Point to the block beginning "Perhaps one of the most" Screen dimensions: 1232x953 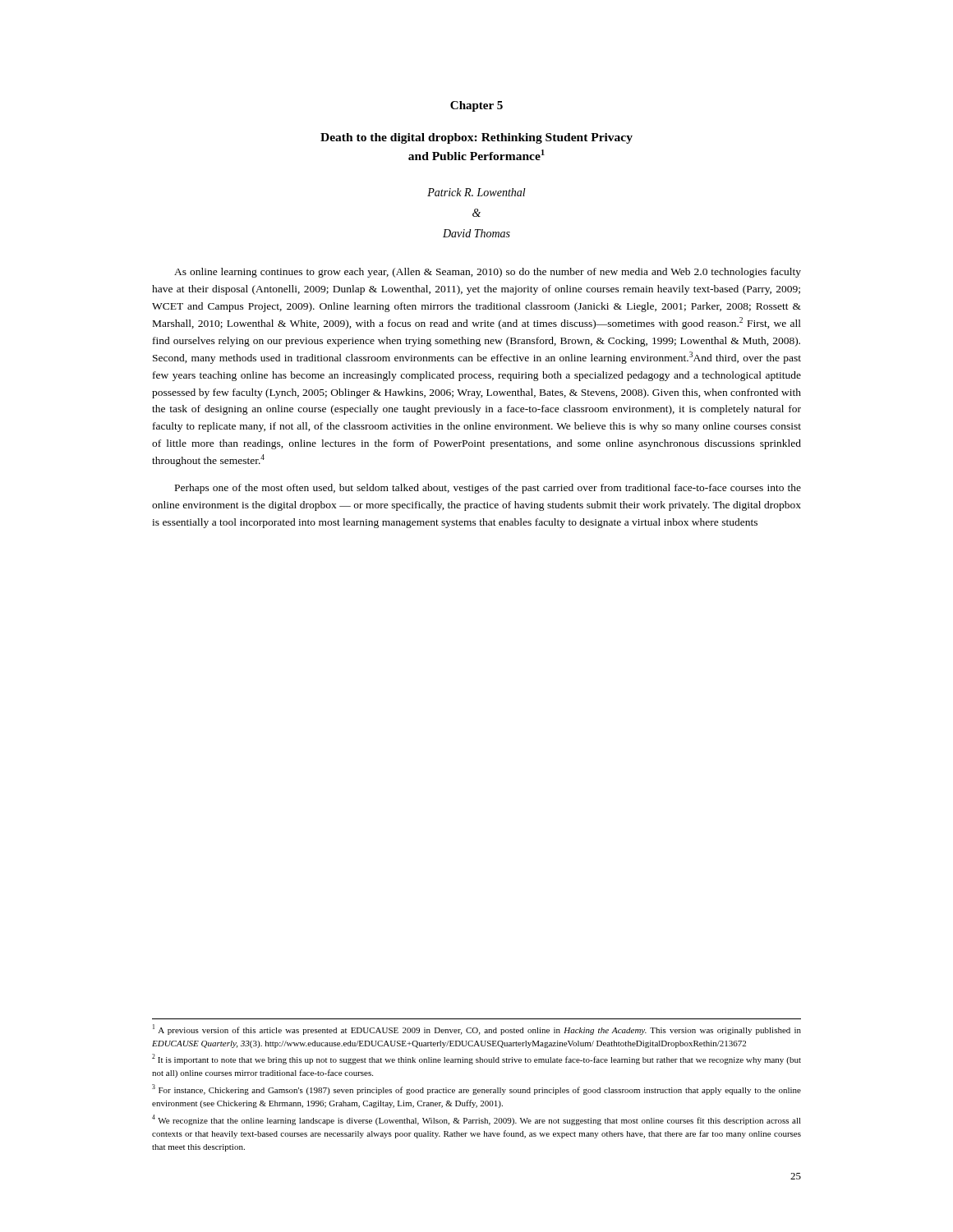pyautogui.click(x=476, y=505)
